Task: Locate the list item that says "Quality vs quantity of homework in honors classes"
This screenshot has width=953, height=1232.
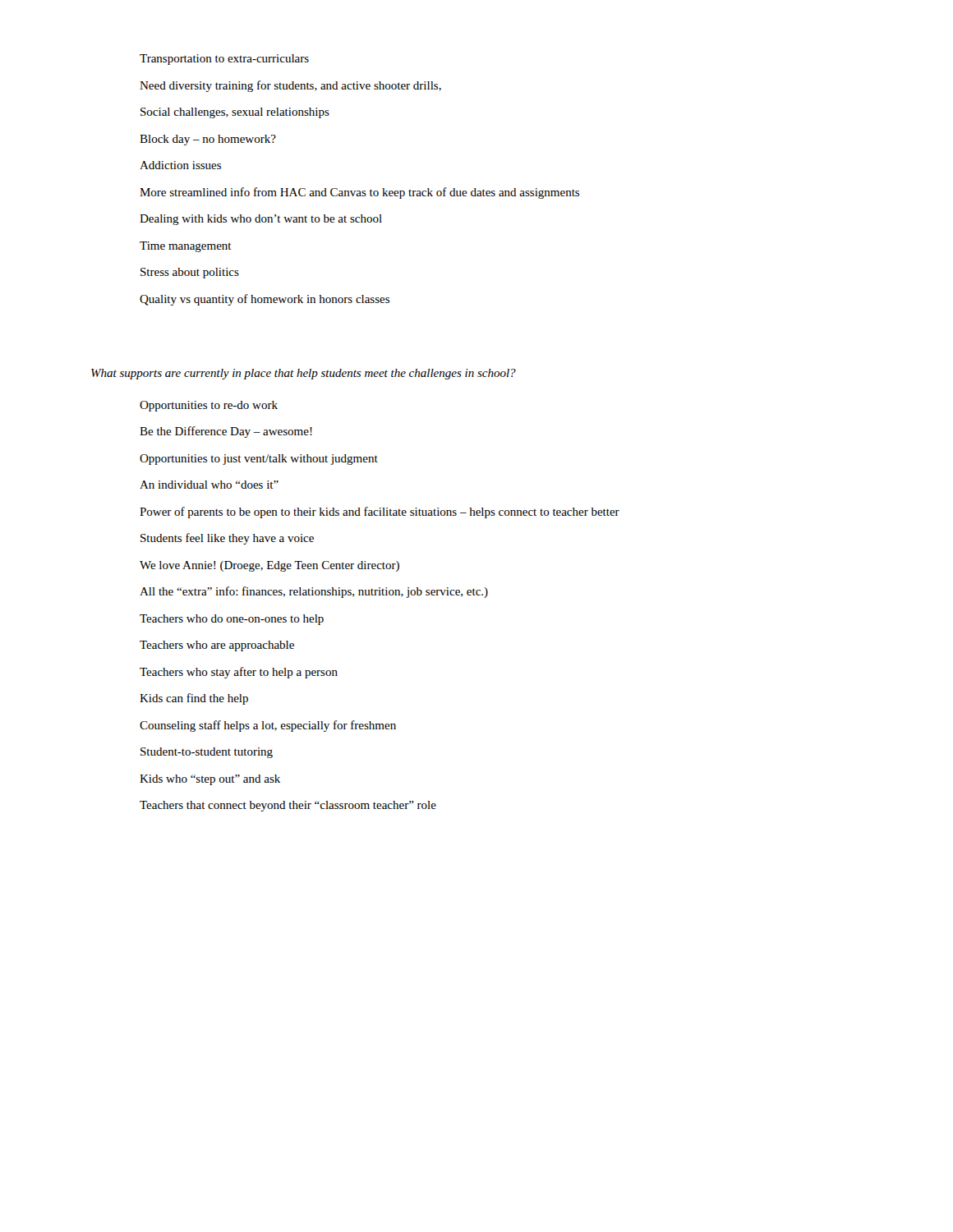Action: click(265, 299)
